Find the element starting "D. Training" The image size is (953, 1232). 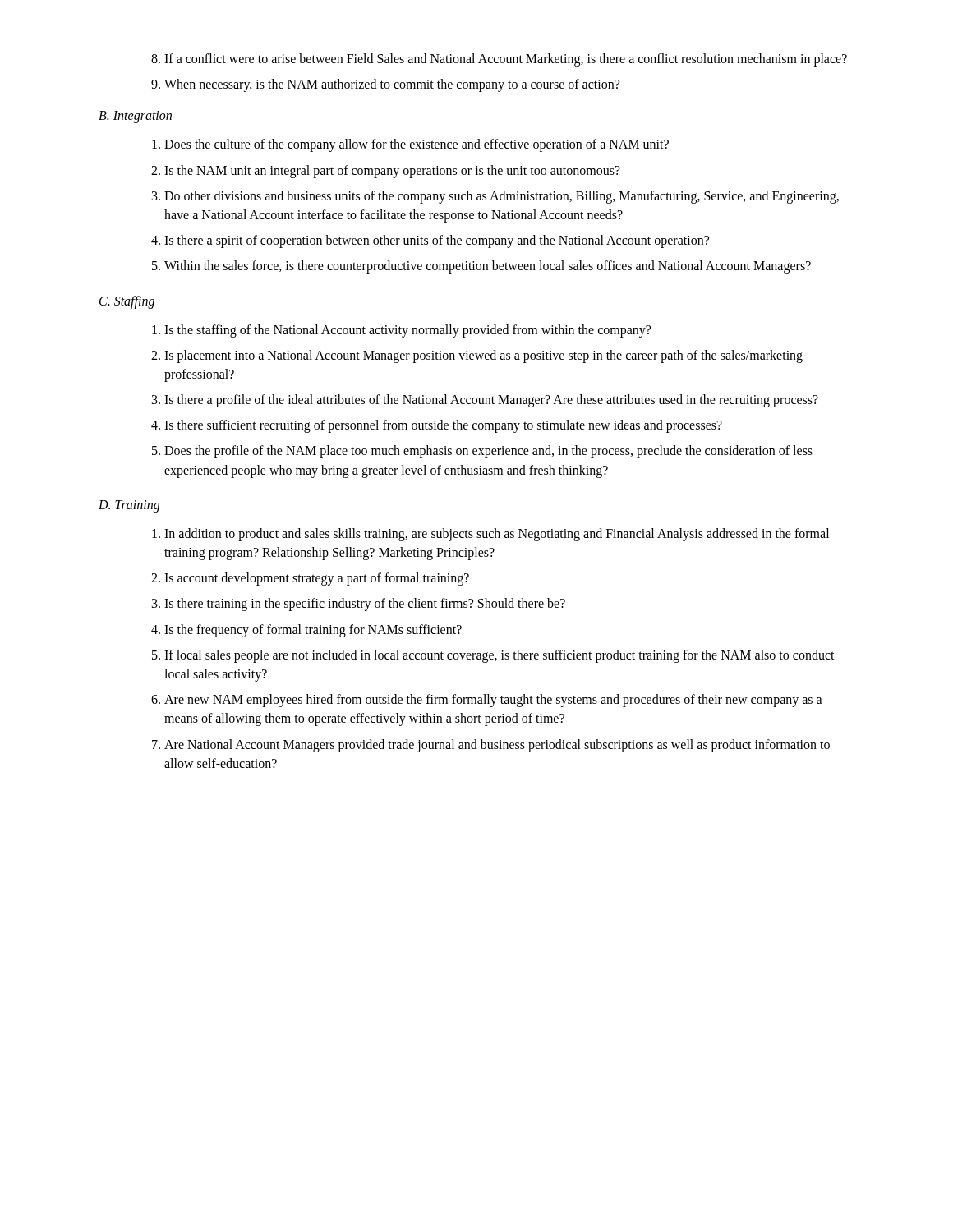(129, 505)
